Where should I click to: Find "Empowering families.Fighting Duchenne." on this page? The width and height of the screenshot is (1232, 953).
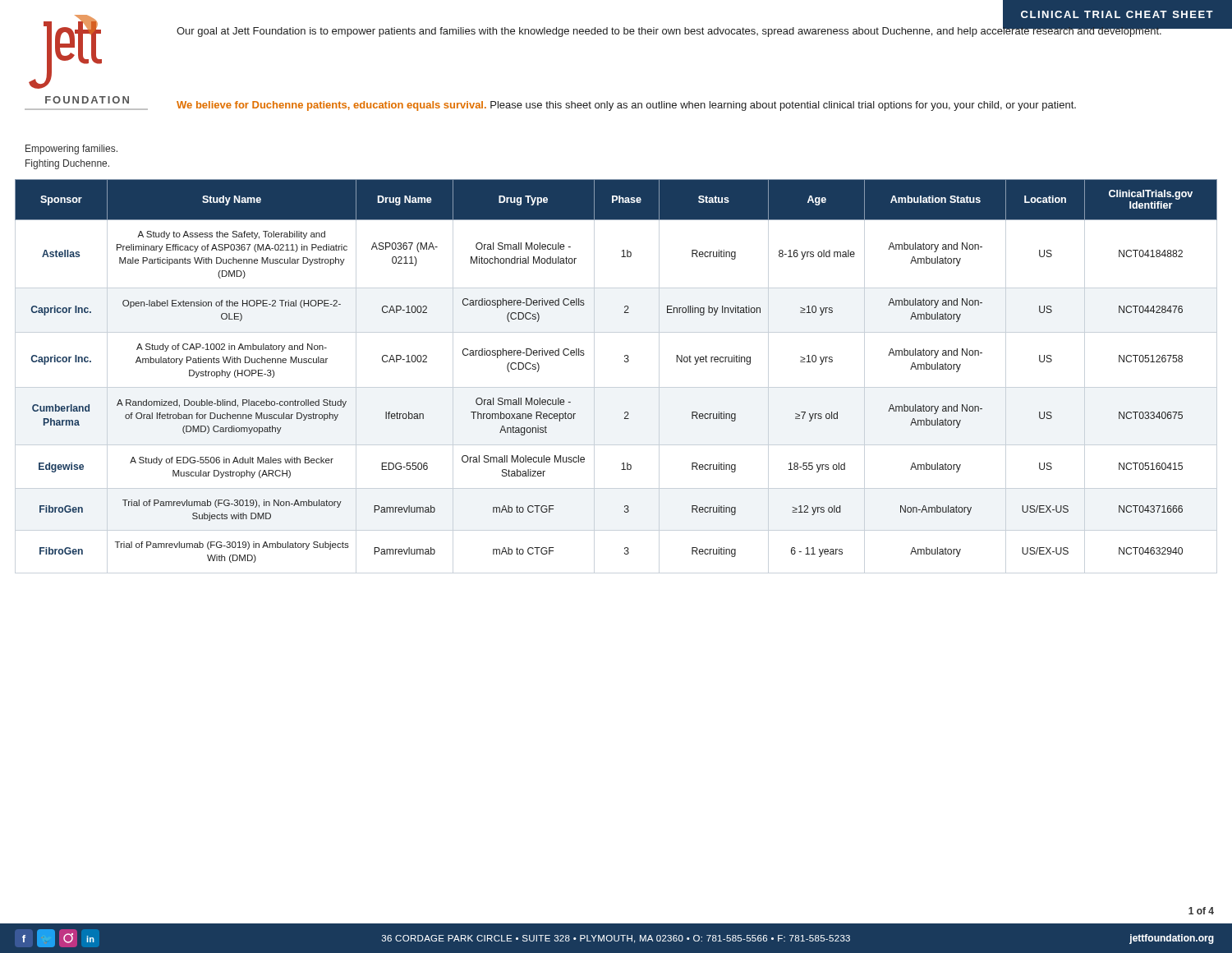tap(71, 156)
